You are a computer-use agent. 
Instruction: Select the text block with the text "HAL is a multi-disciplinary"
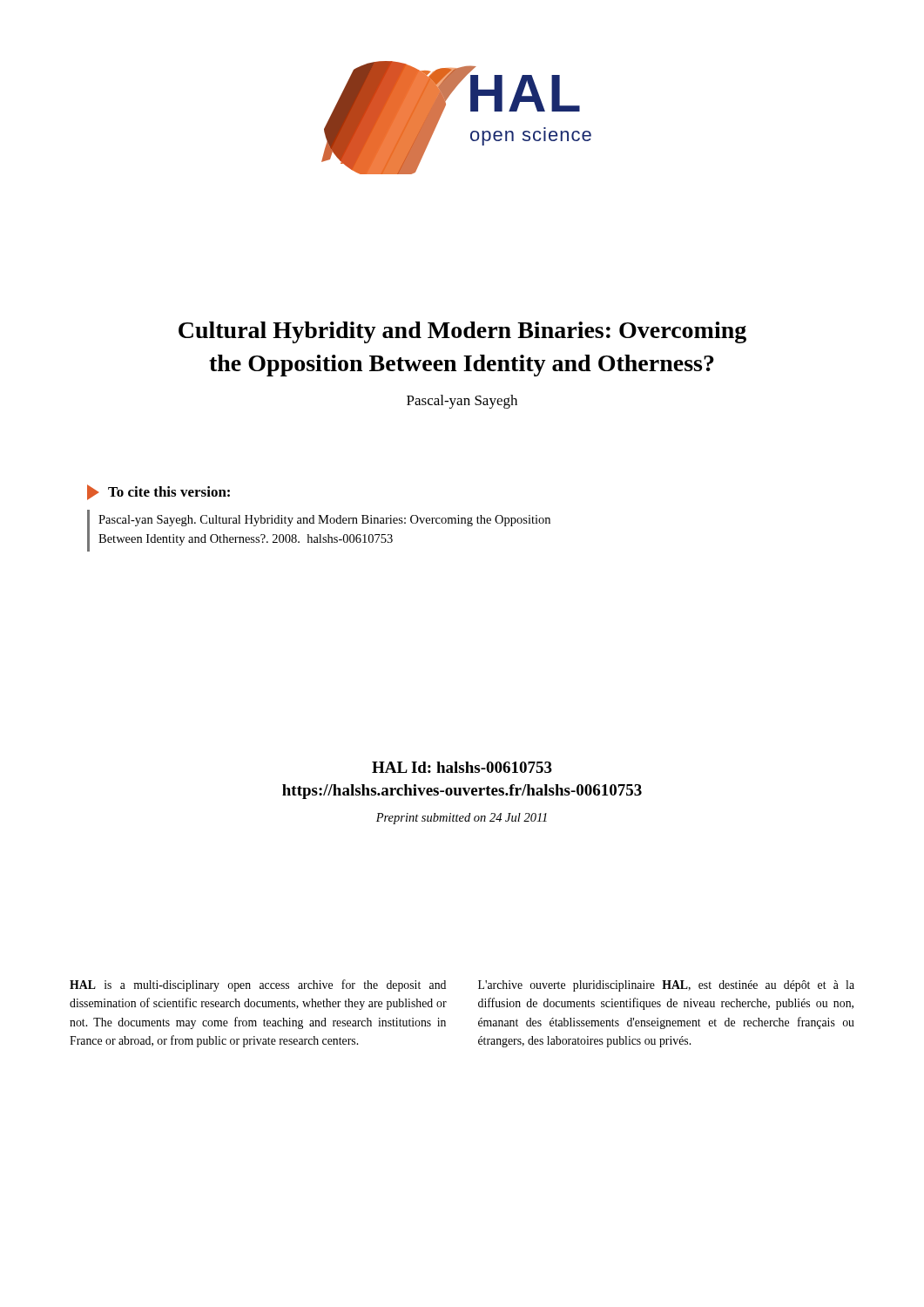(x=258, y=1013)
